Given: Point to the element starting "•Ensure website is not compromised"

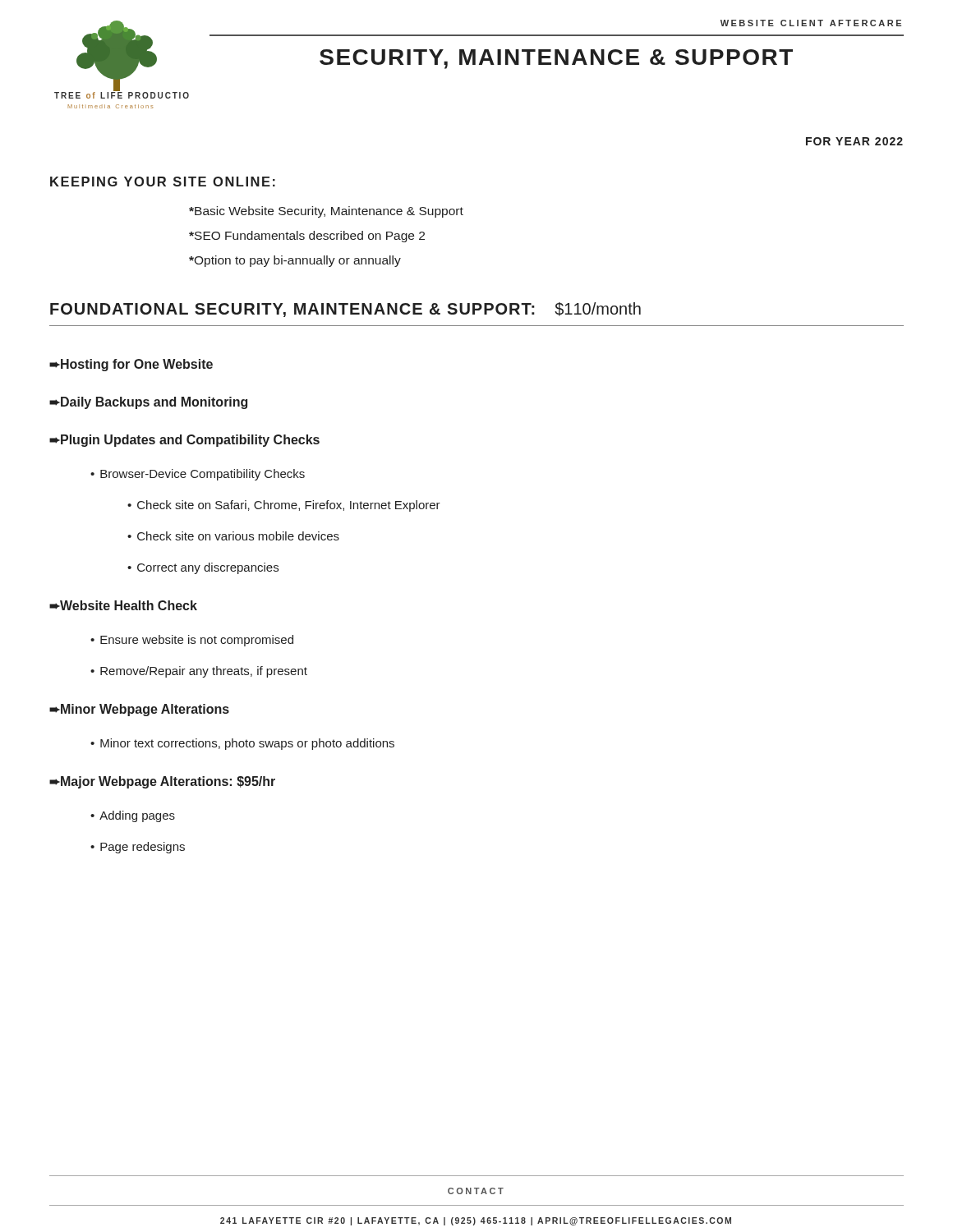Looking at the screenshot, I should point(192,639).
